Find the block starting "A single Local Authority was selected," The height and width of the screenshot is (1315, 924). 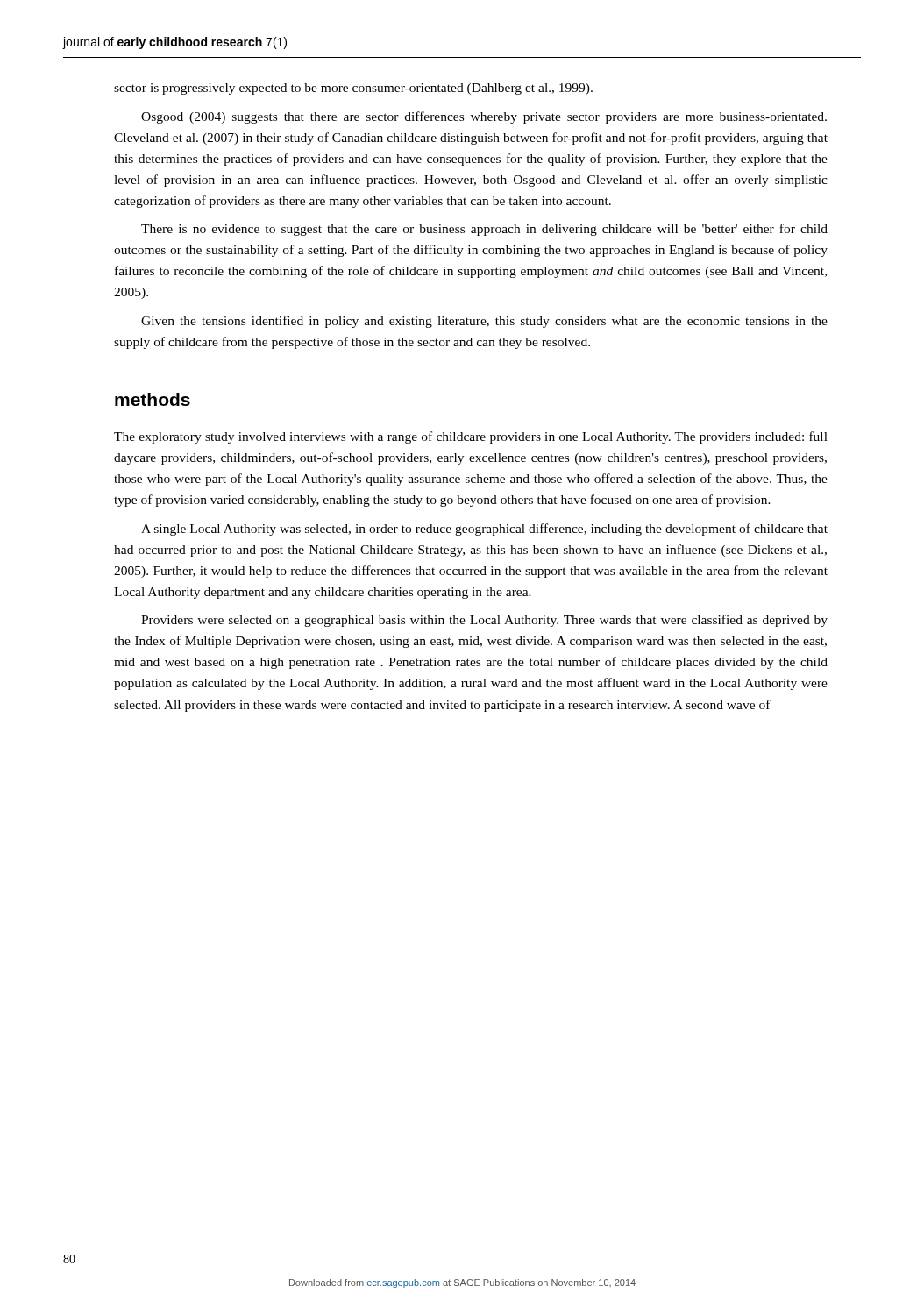coord(471,560)
